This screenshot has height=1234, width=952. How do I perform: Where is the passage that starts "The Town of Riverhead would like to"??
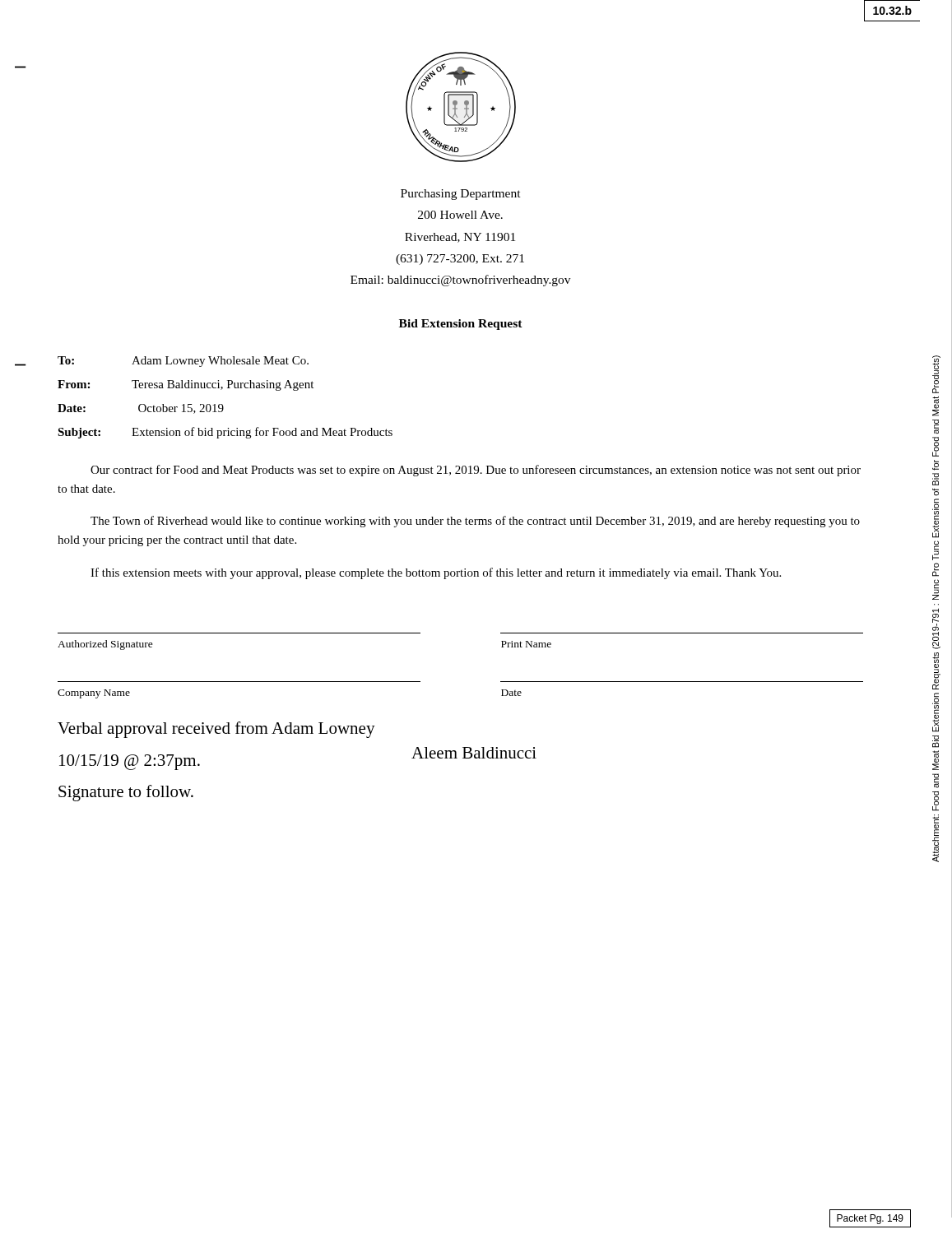click(459, 530)
